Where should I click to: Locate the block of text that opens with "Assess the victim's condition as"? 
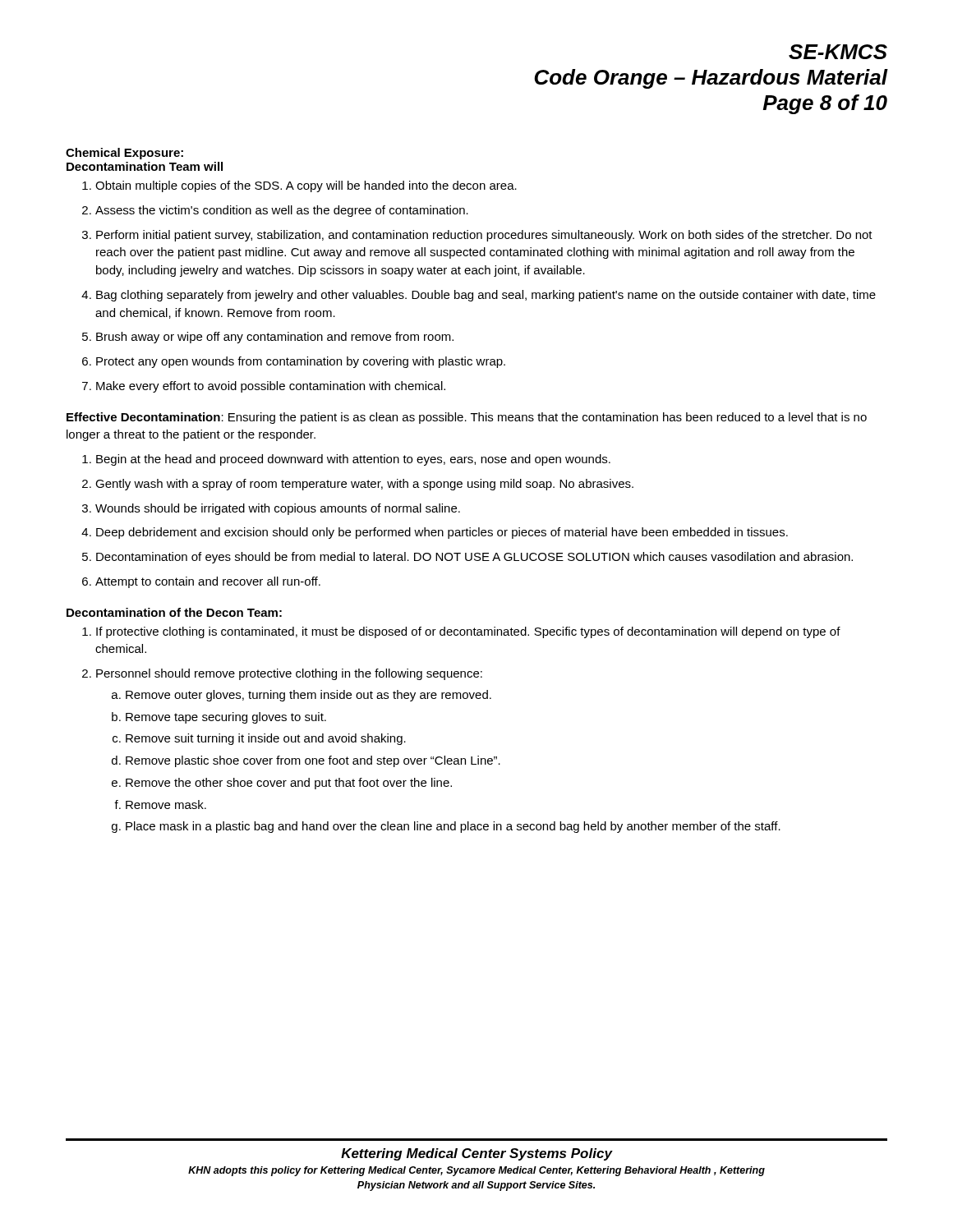click(476, 210)
